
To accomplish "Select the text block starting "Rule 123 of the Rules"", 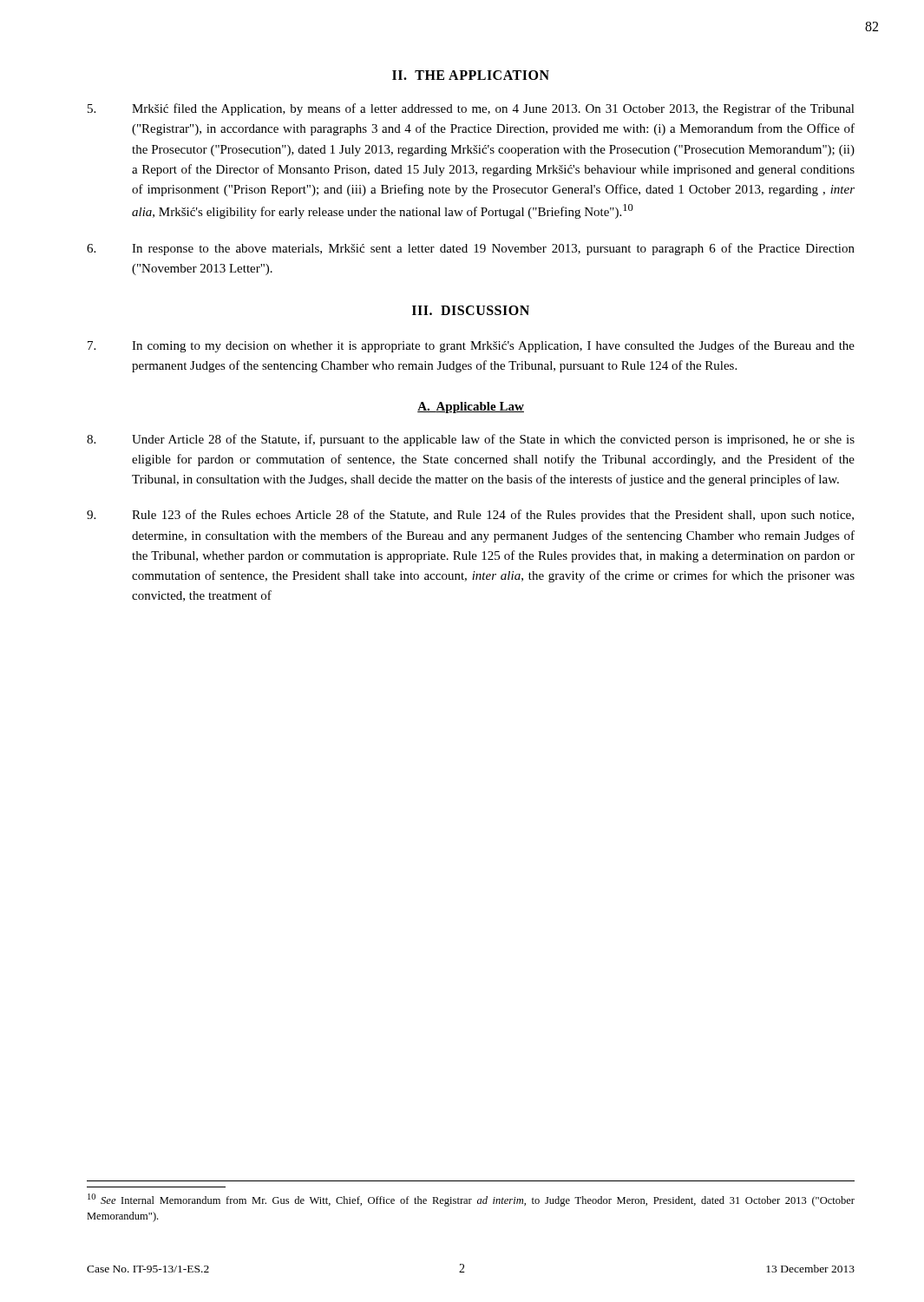I will [x=471, y=556].
